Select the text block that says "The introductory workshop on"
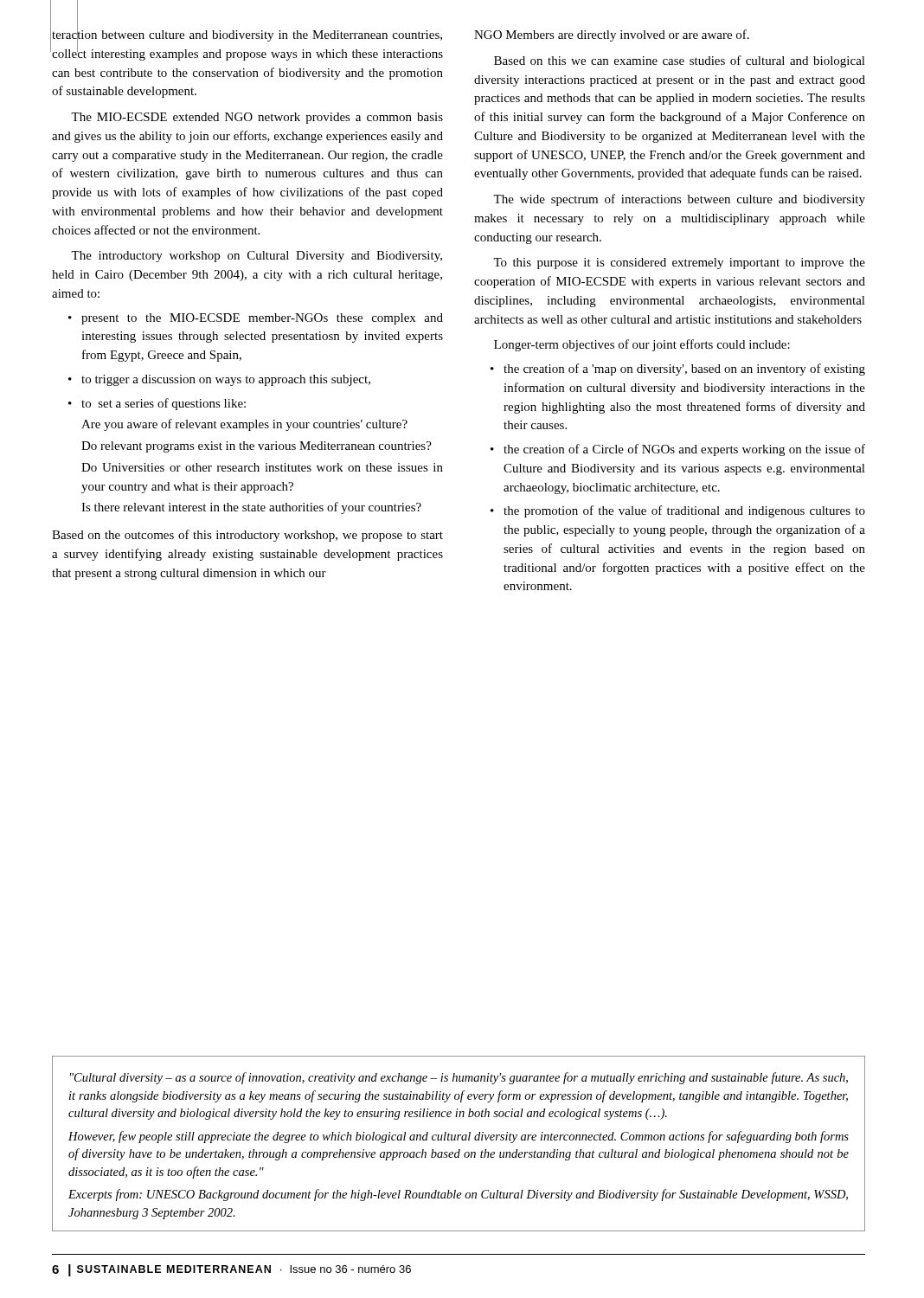Image resolution: width=924 pixels, height=1298 pixels. [x=247, y=275]
